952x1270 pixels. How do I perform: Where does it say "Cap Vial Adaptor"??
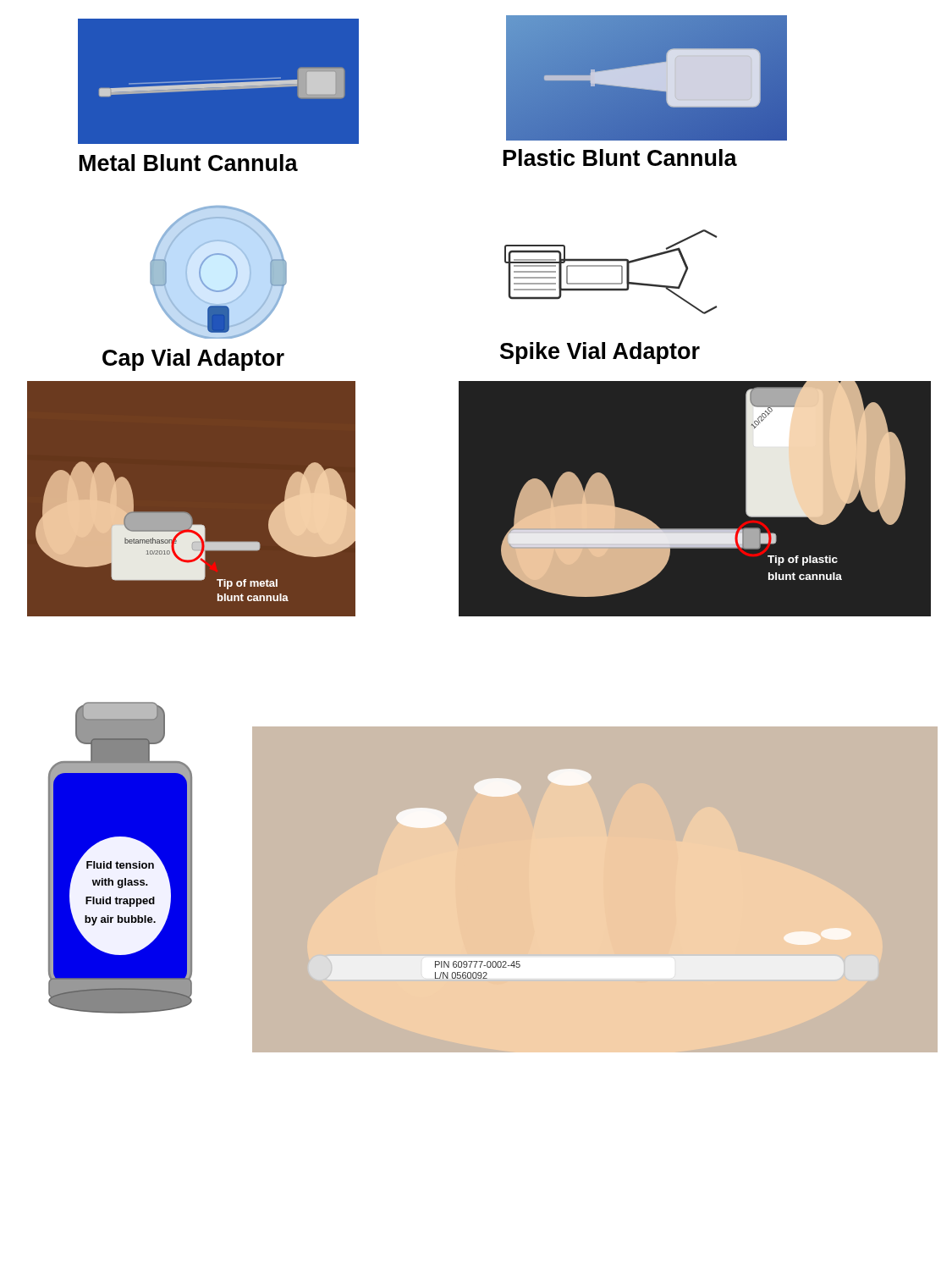pos(193,358)
